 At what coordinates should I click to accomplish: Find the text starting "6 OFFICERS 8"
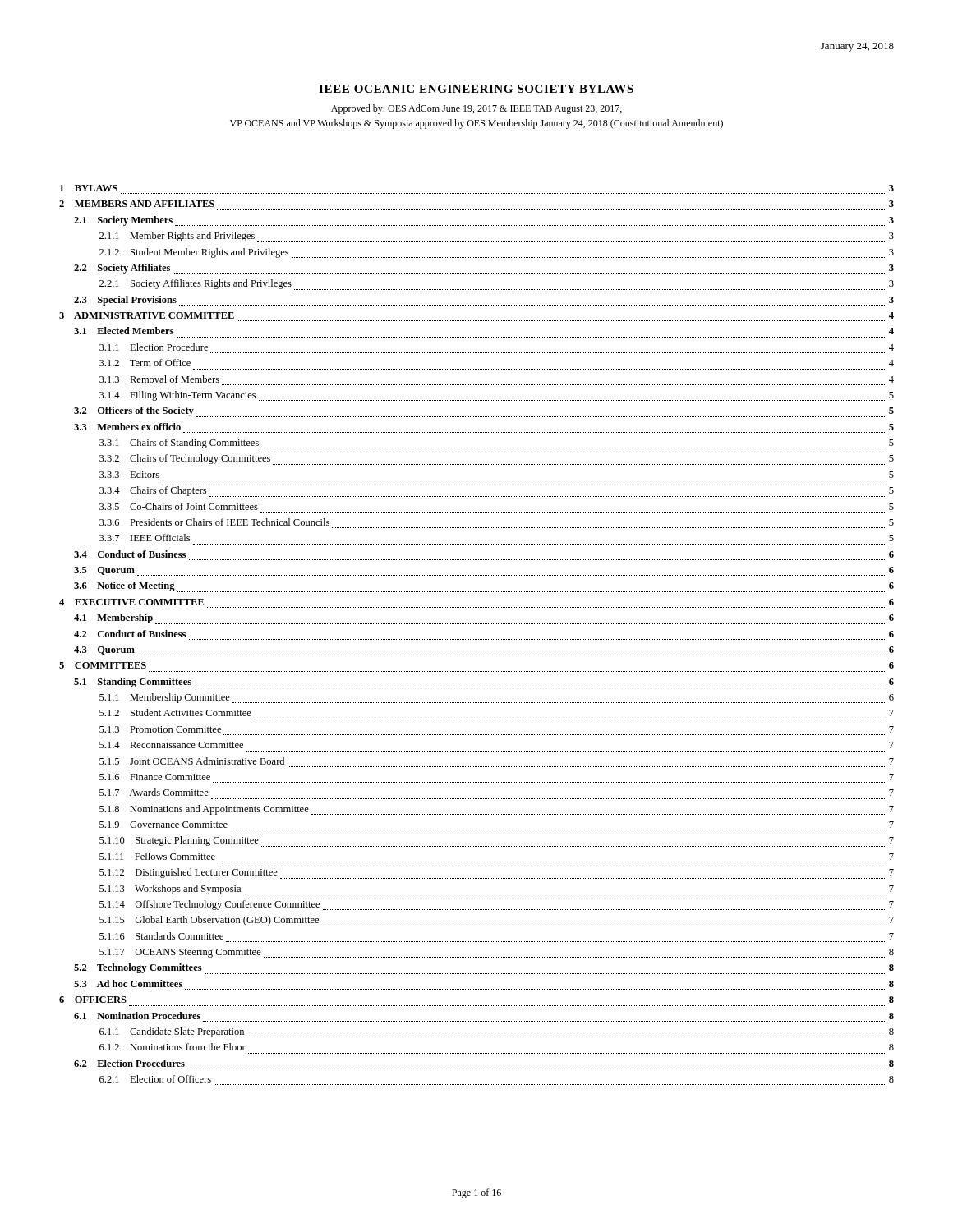pos(476,1000)
